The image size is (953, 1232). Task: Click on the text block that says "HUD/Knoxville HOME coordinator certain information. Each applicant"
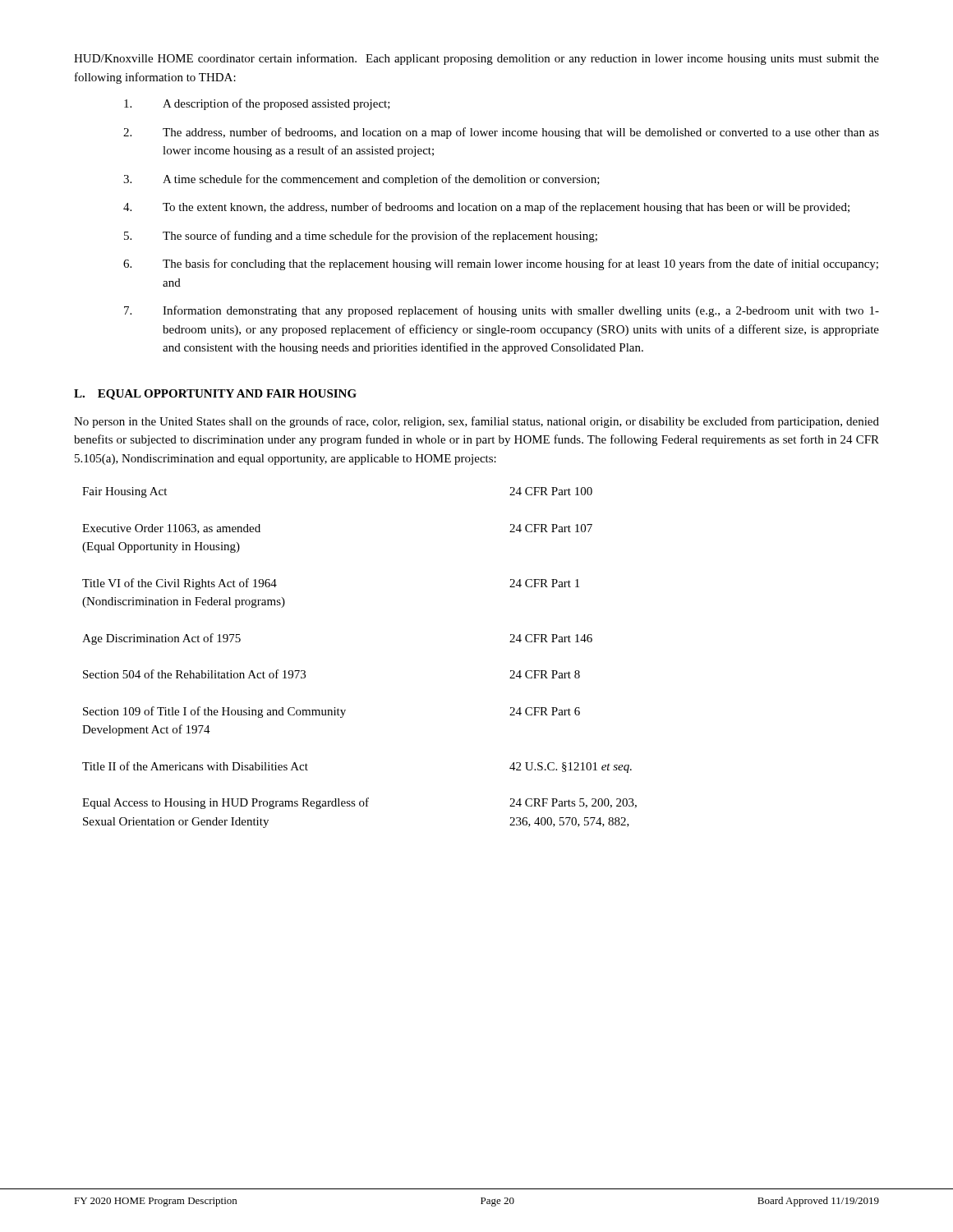pyautogui.click(x=476, y=68)
